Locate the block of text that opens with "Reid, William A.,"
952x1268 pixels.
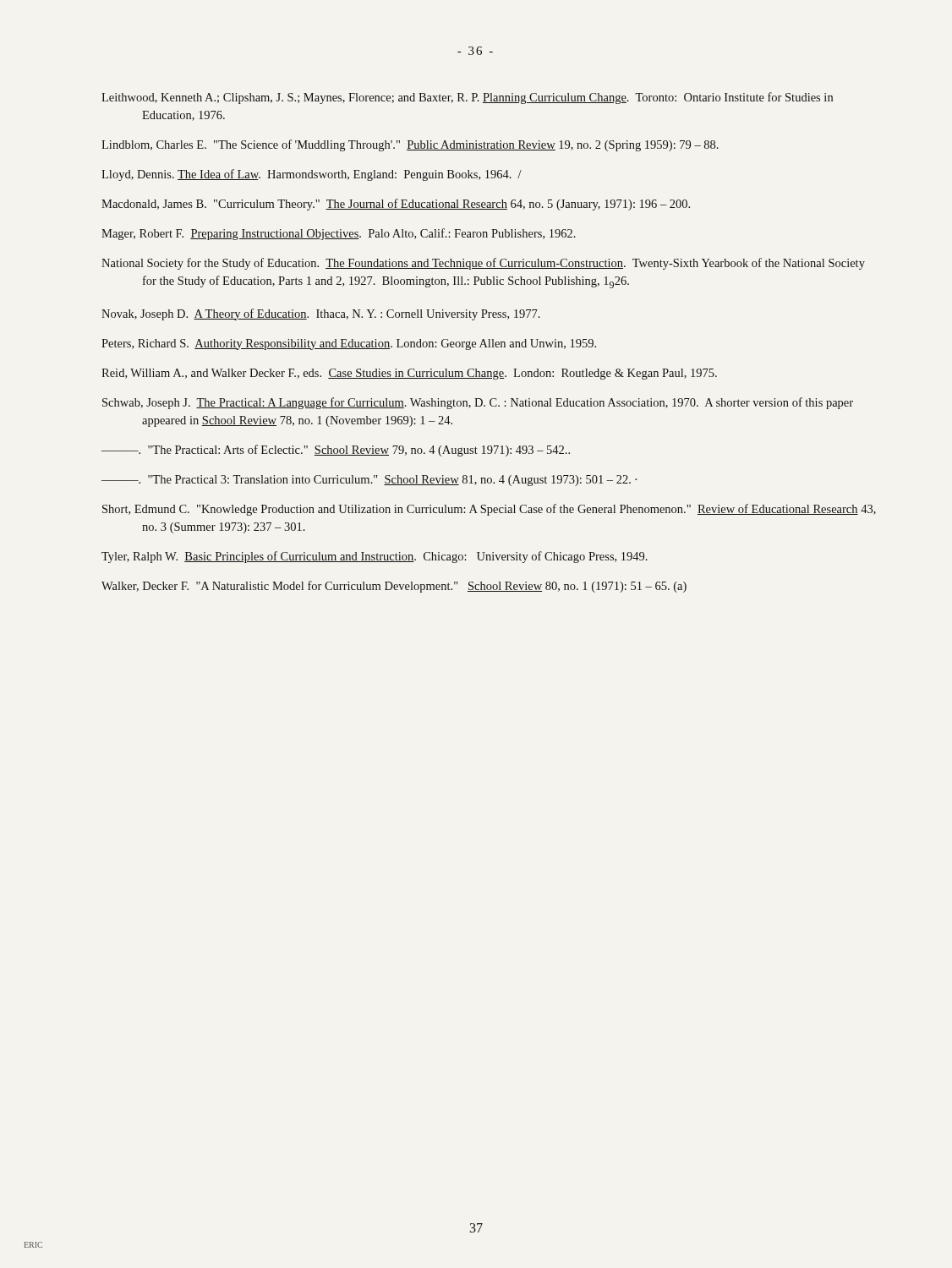(410, 372)
